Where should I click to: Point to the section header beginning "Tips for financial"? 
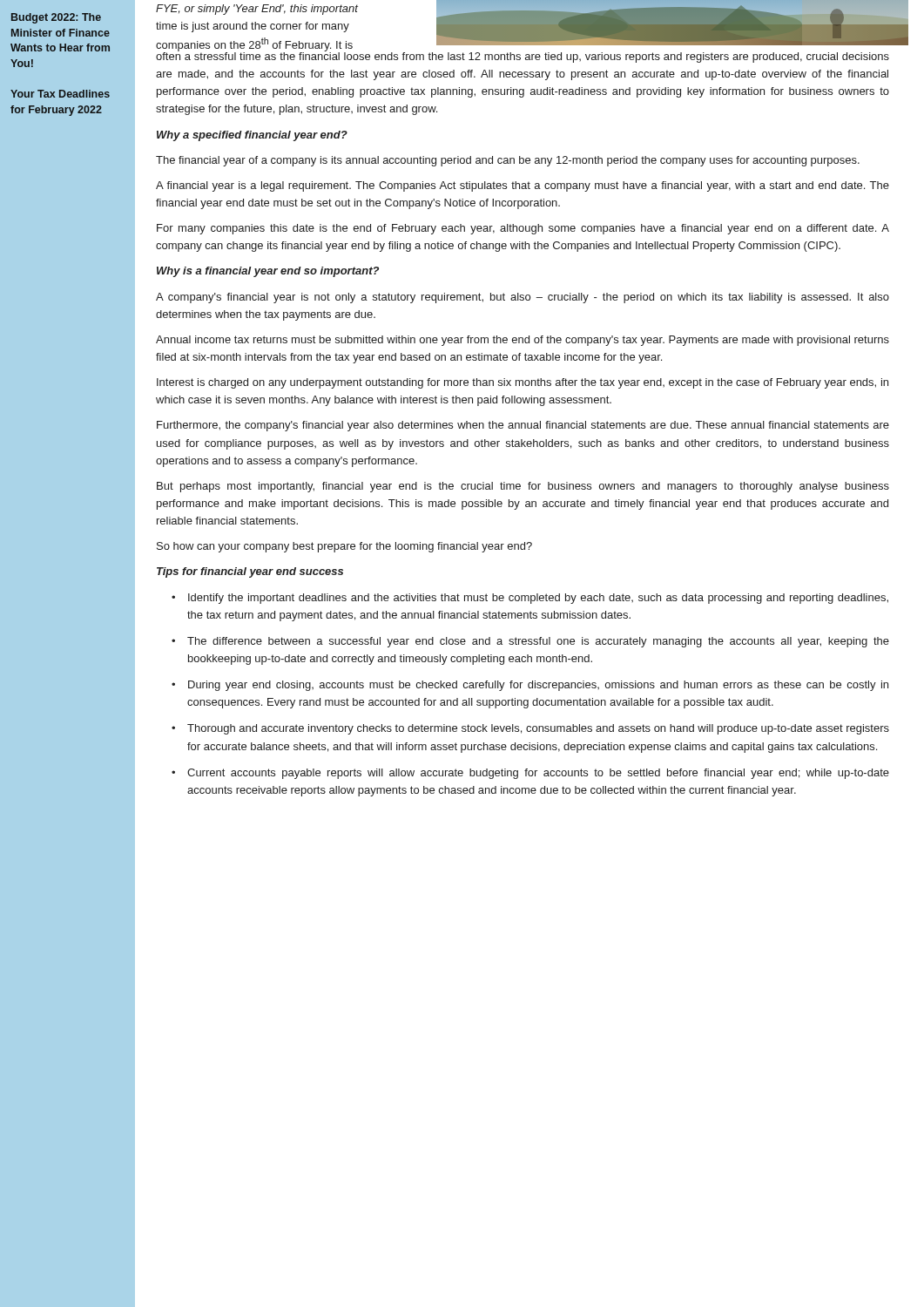[x=250, y=572]
